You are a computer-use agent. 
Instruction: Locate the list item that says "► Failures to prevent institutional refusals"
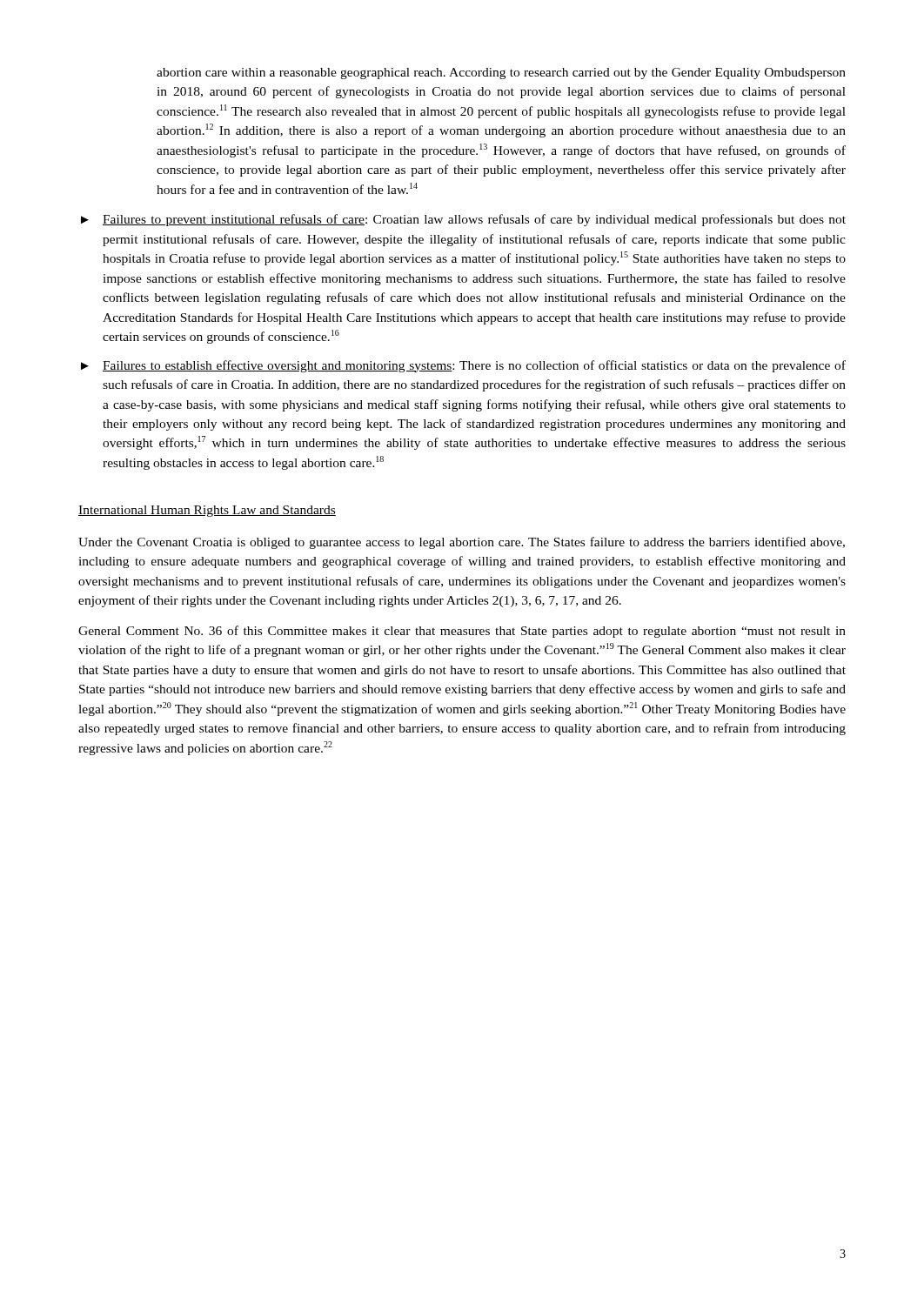(462, 278)
